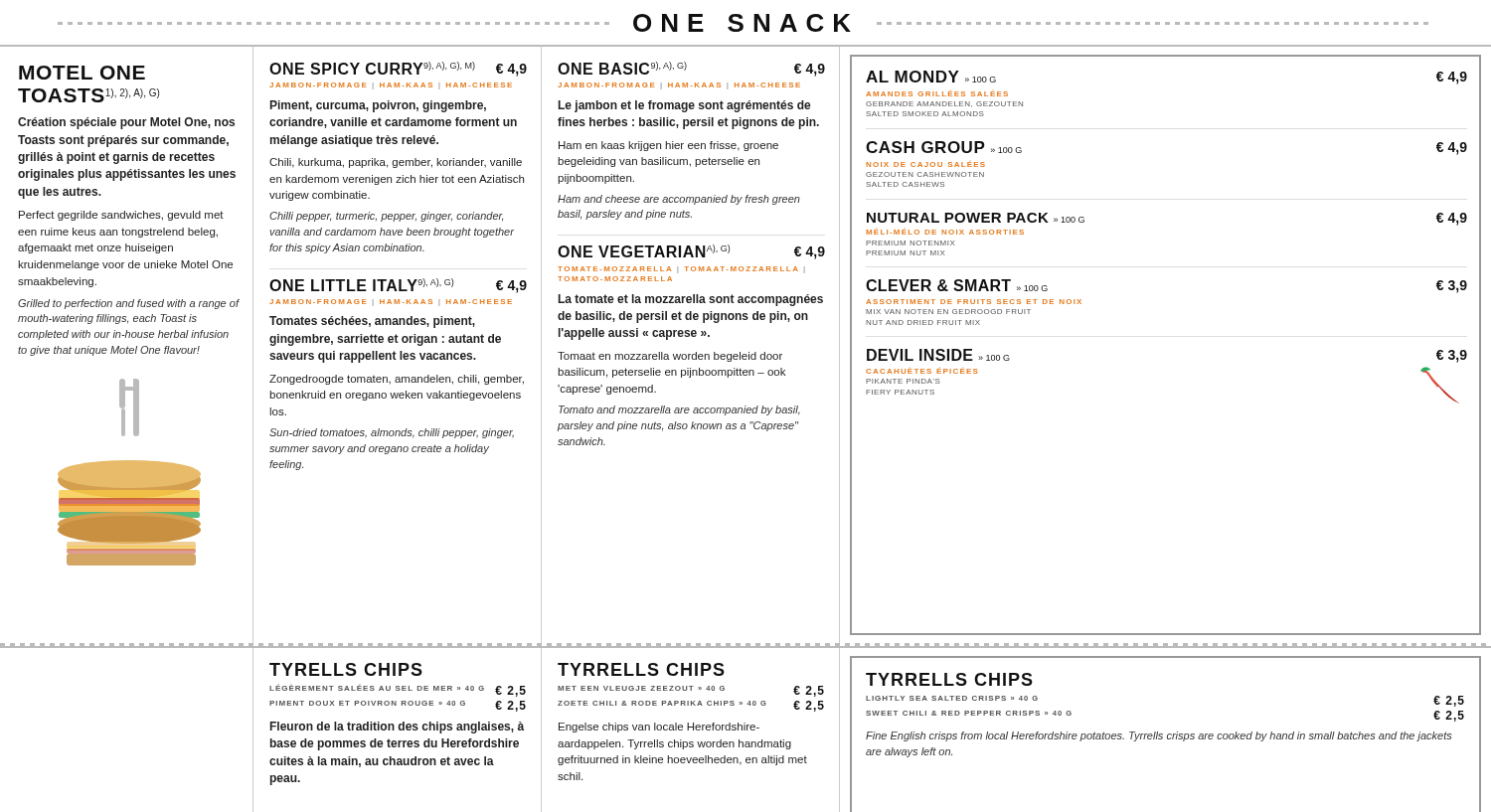Viewport: 1491px width, 812px height.
Task: Click the passage that begins "Perfect gegrilde sandwiches, gevuld met een"
Action: click(x=129, y=248)
